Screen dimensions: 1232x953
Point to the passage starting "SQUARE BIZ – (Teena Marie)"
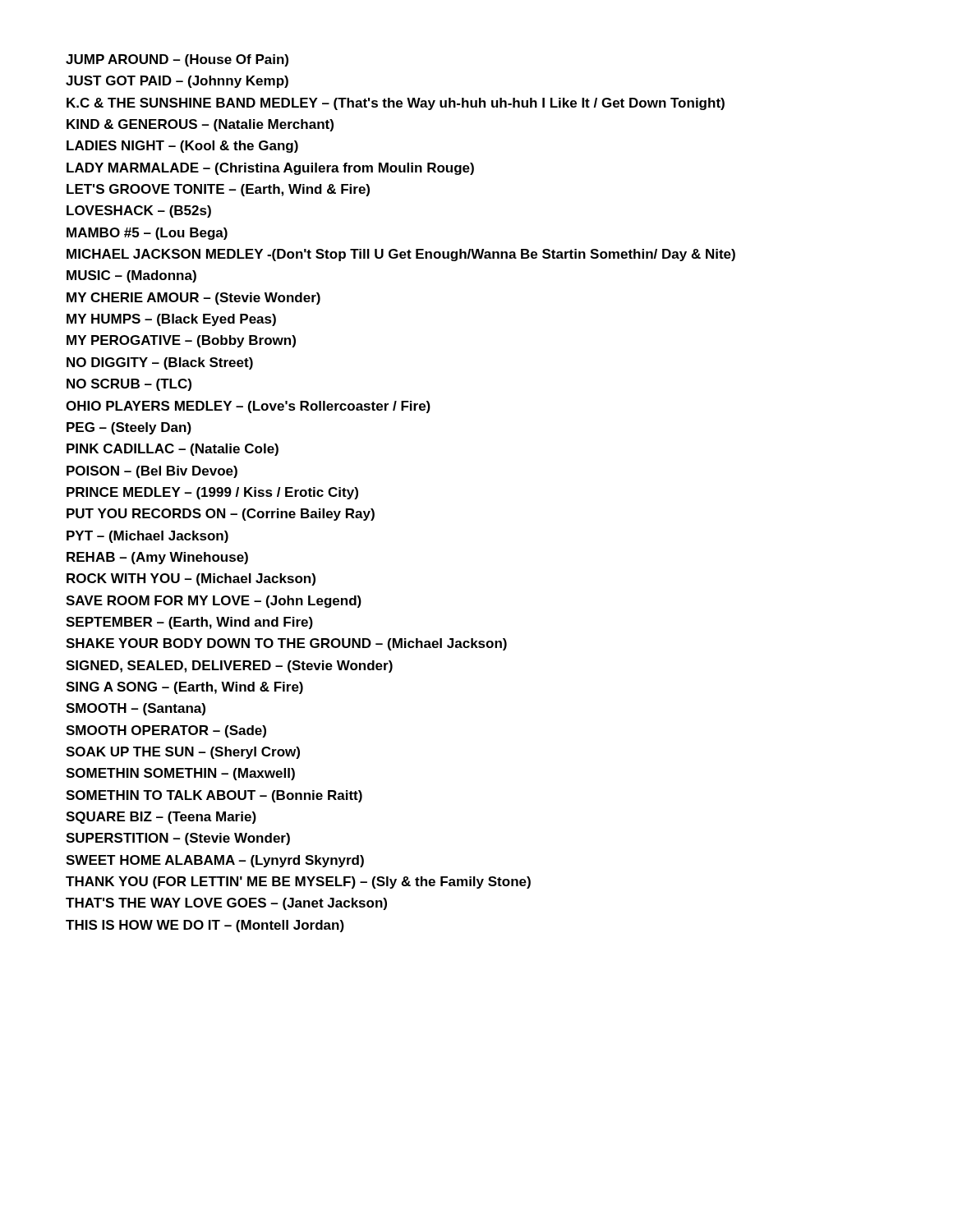point(161,818)
